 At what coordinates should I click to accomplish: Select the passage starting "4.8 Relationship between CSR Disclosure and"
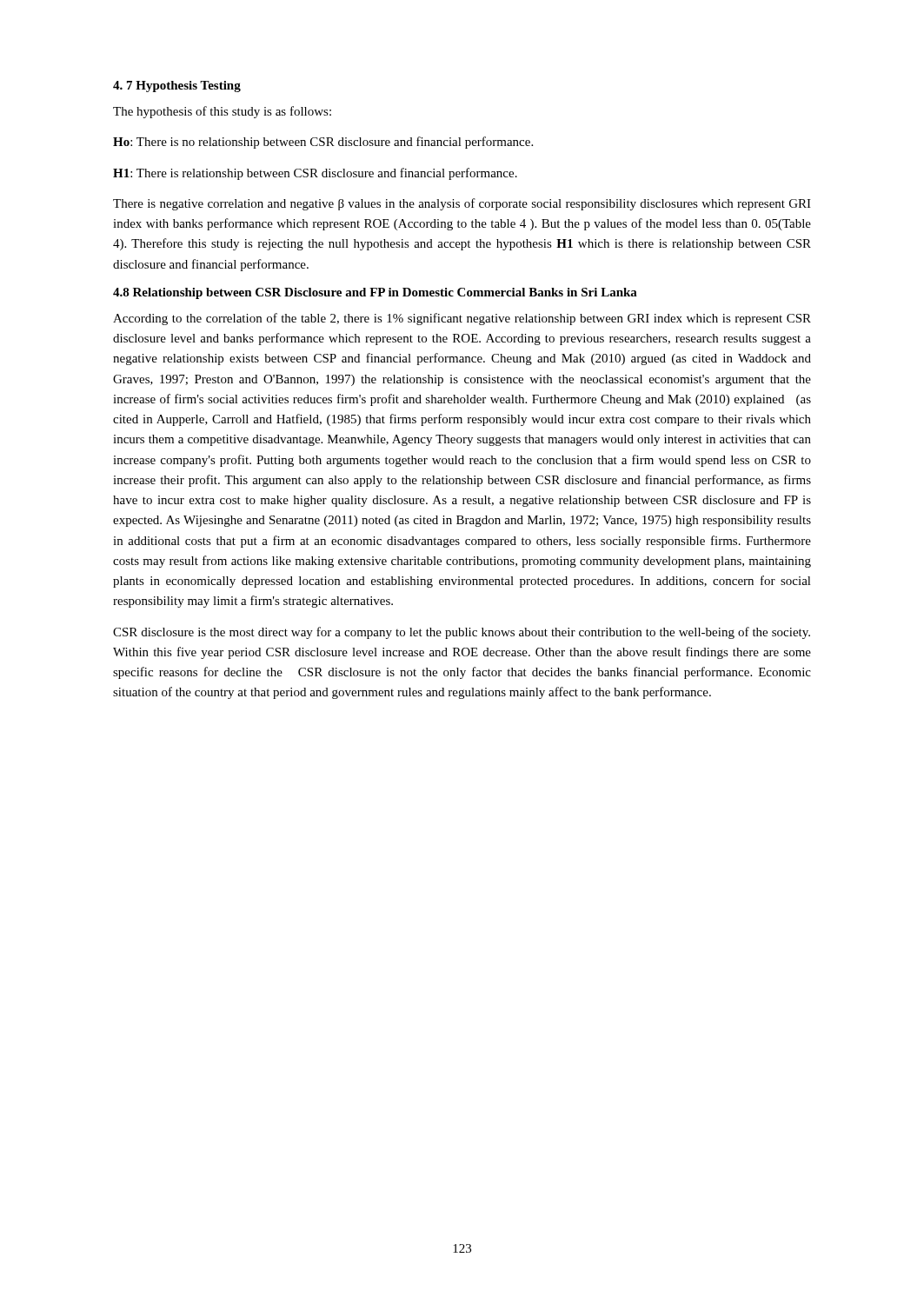click(375, 292)
